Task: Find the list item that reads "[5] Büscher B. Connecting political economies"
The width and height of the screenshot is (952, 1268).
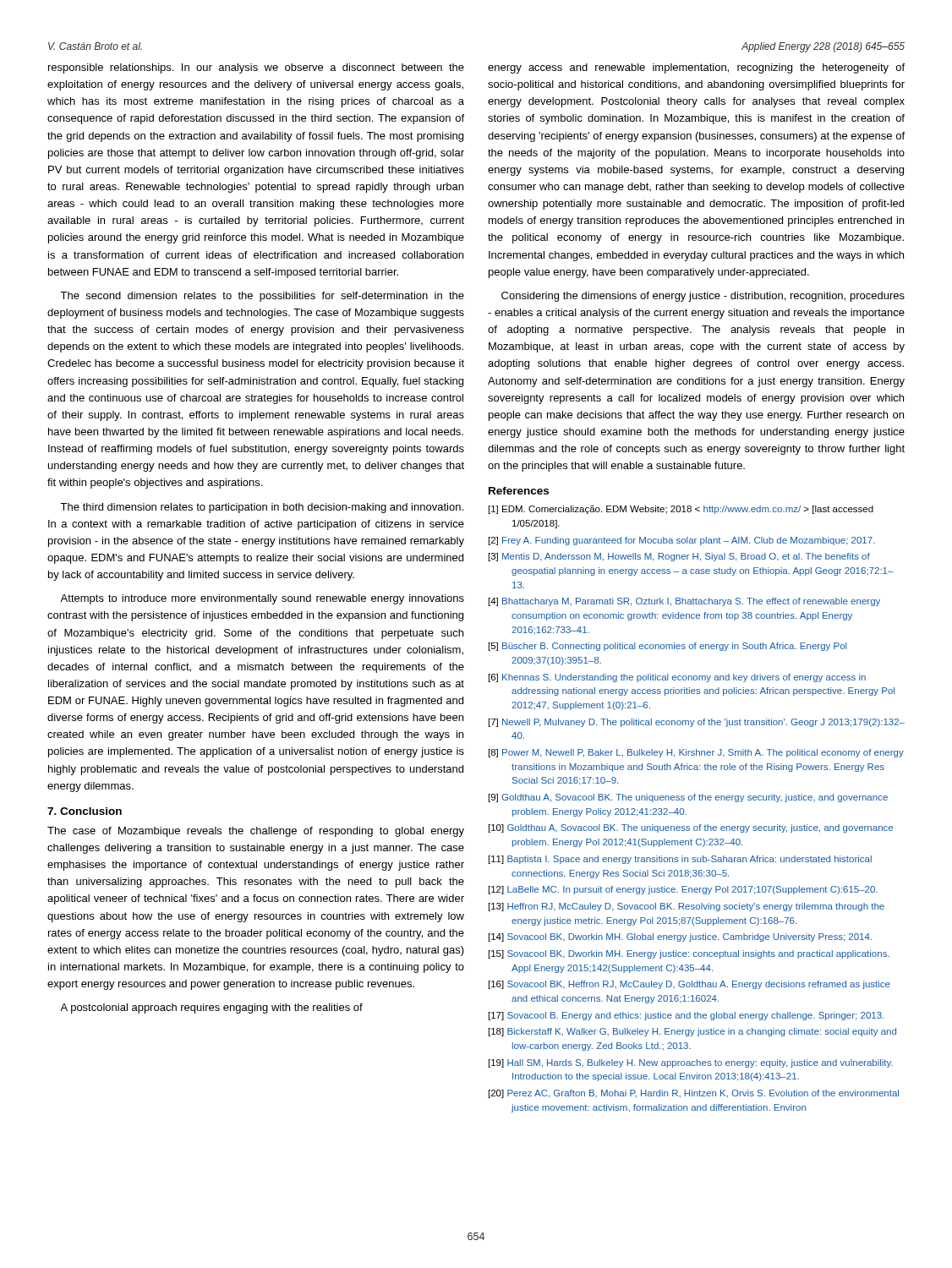Action: click(x=668, y=653)
